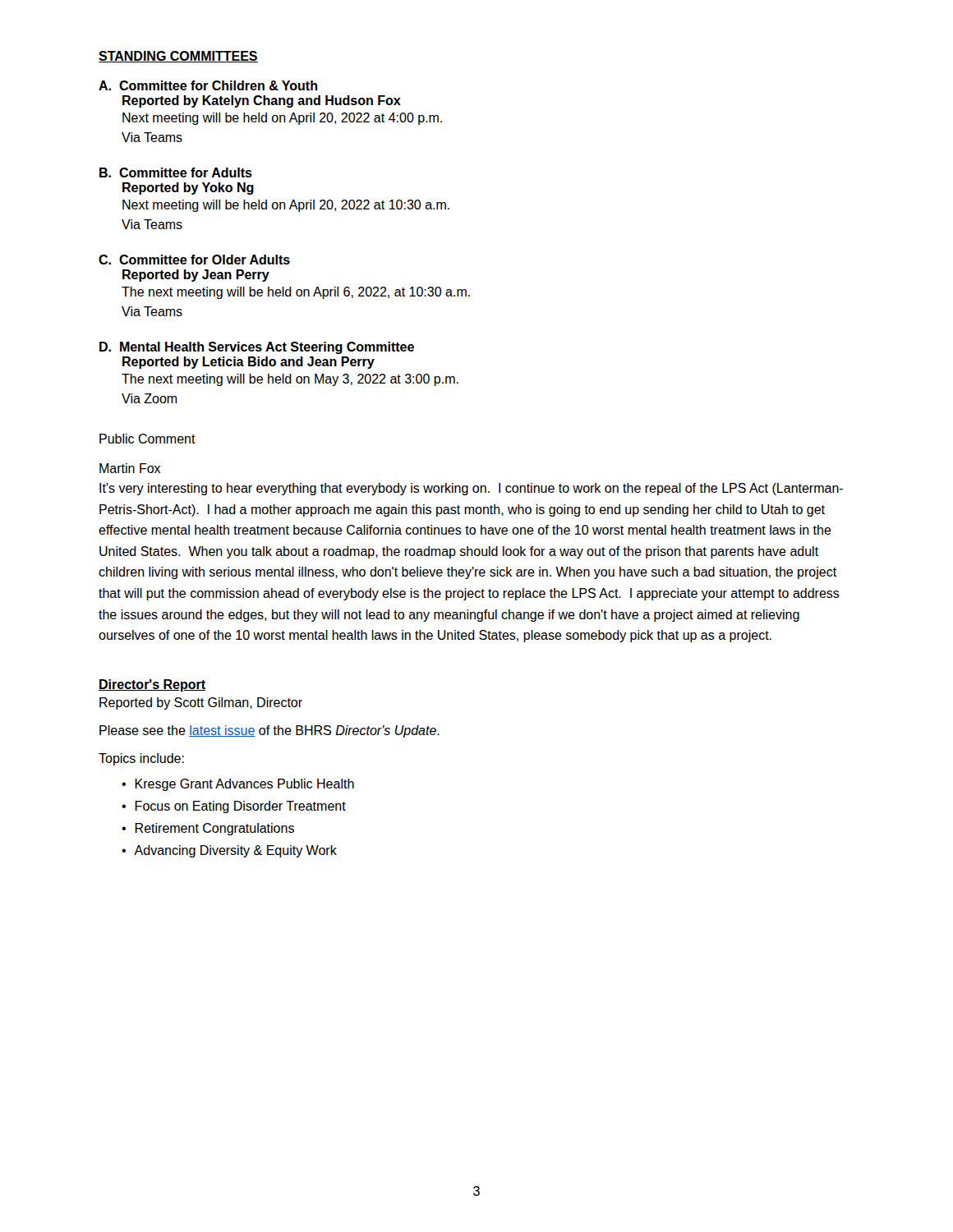This screenshot has height=1232, width=953.
Task: Where does it say "Director's Report"?
Action: [152, 684]
